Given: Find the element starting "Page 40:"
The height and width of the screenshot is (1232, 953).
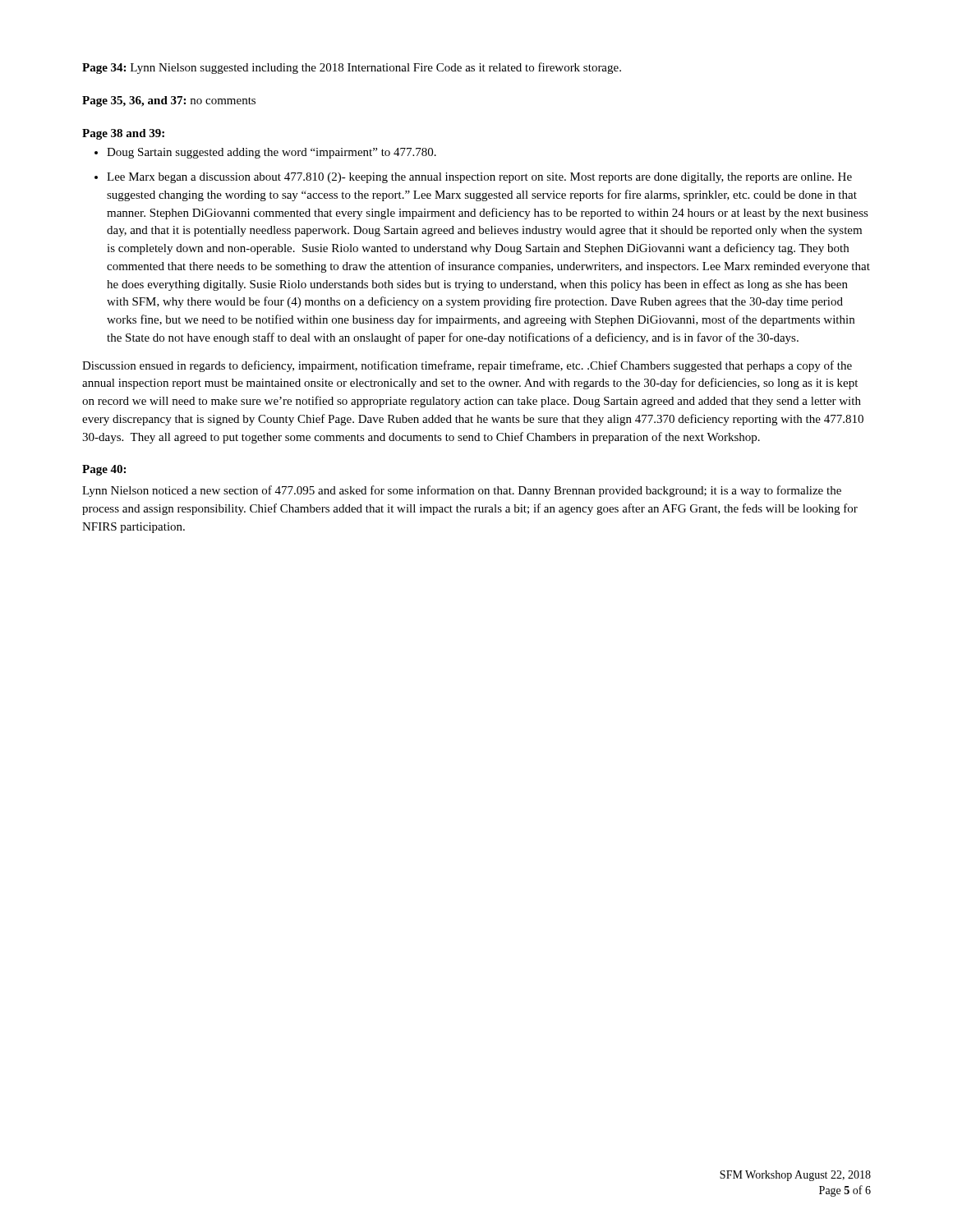Looking at the screenshot, I should point(105,469).
